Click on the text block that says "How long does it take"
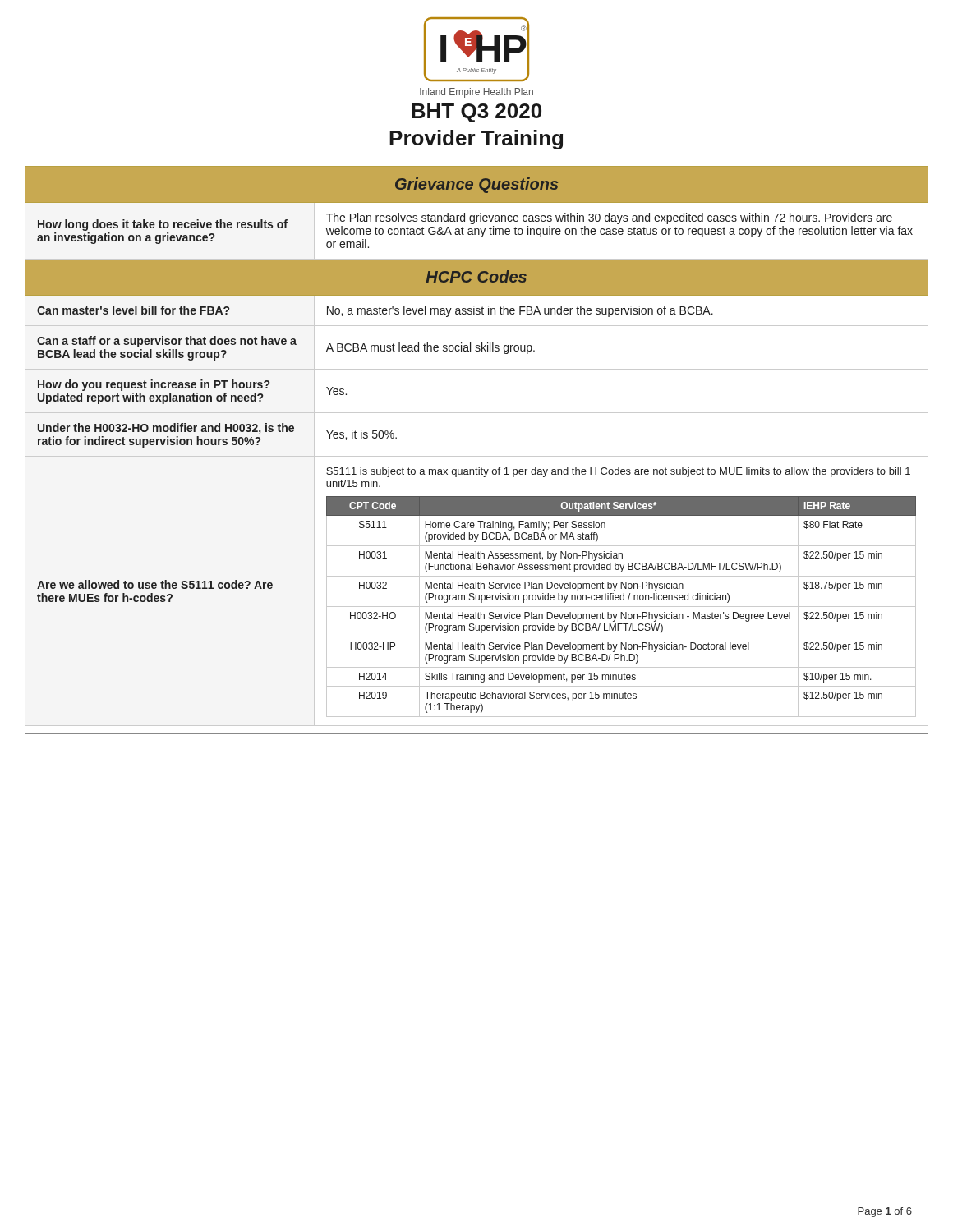This screenshot has height=1232, width=953. pyautogui.click(x=162, y=231)
